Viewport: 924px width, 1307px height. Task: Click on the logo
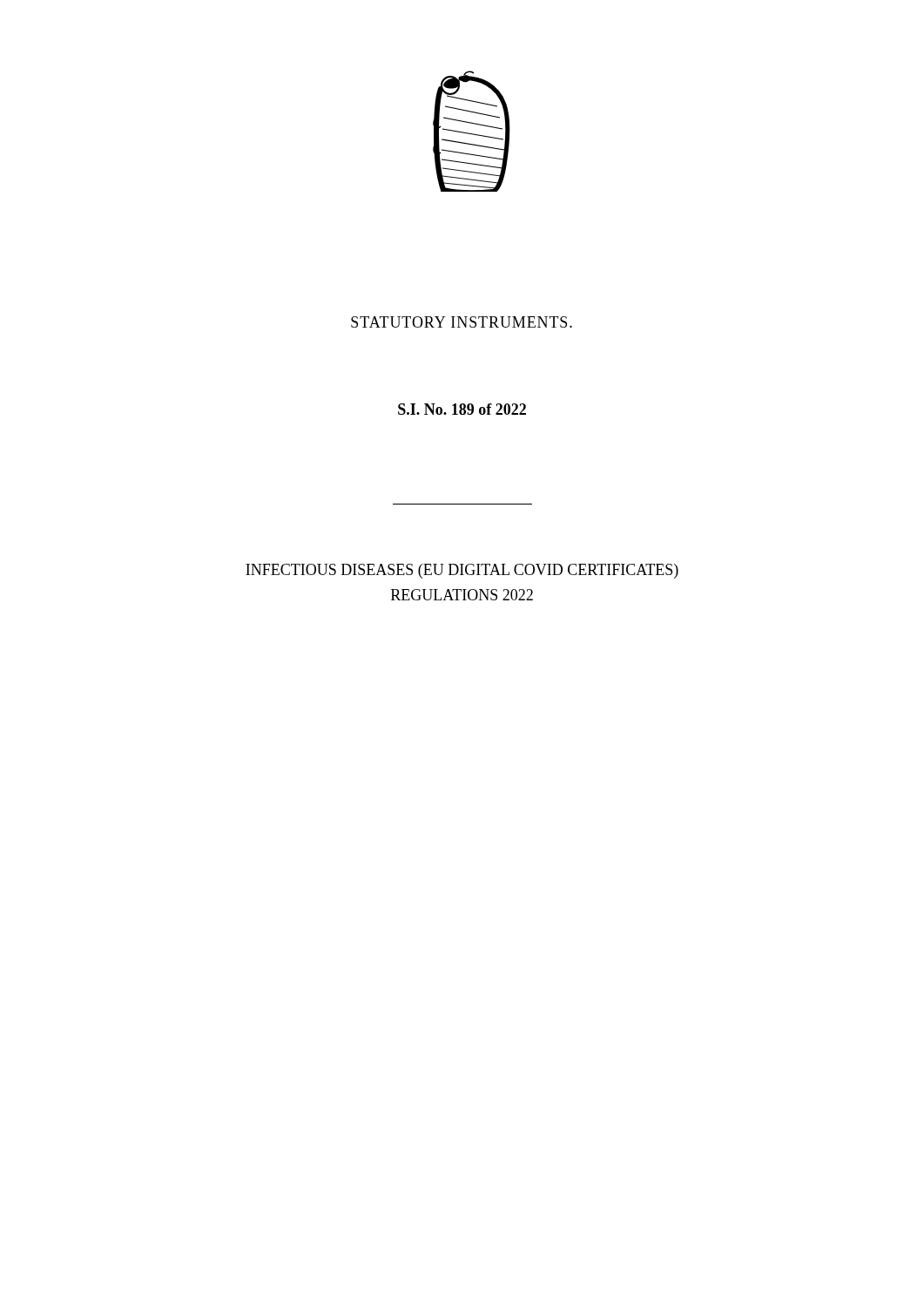tap(462, 132)
